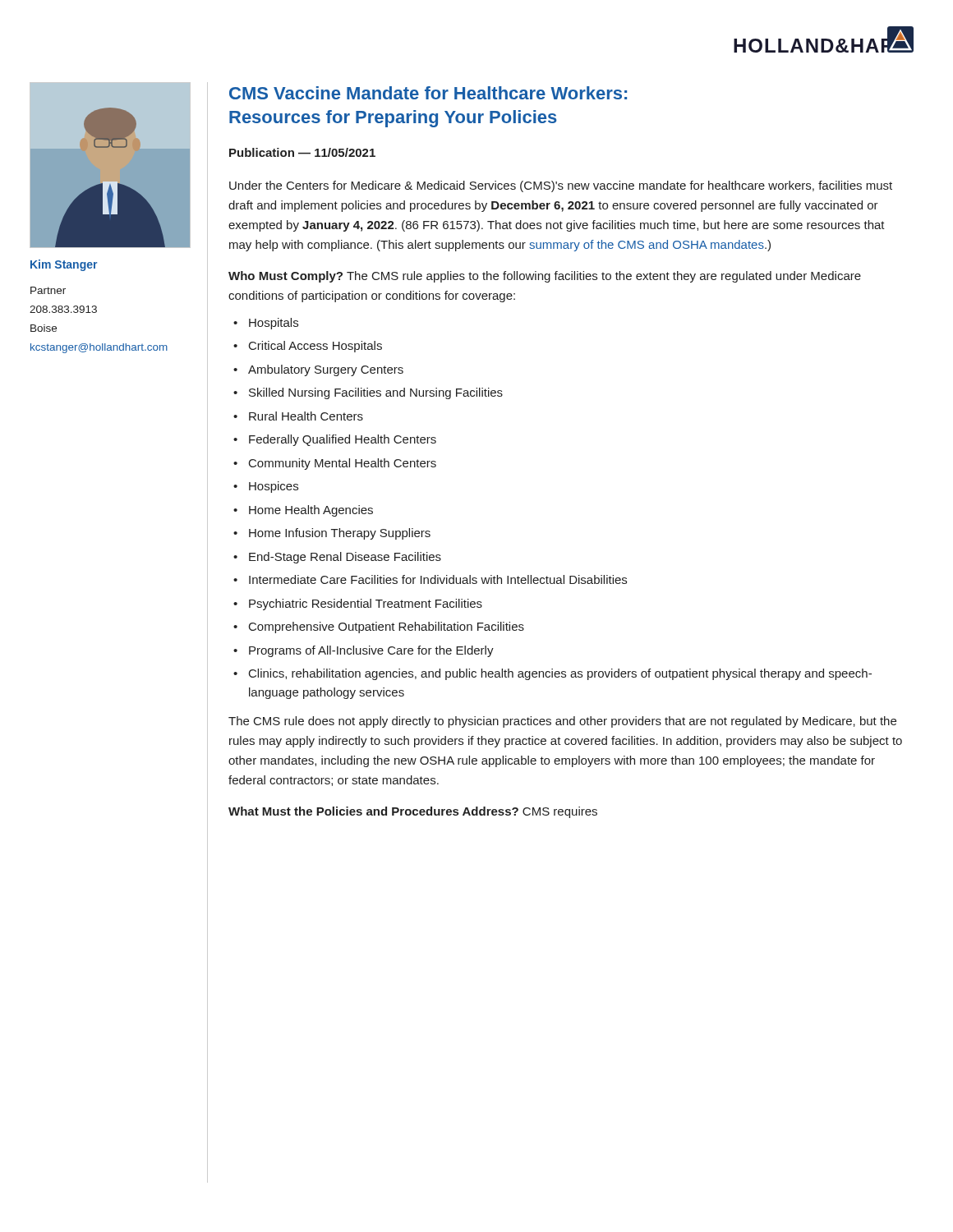Click on the list item with the text "•Federally Qualified Health Centers"
Viewport: 953px width, 1232px height.
(335, 440)
